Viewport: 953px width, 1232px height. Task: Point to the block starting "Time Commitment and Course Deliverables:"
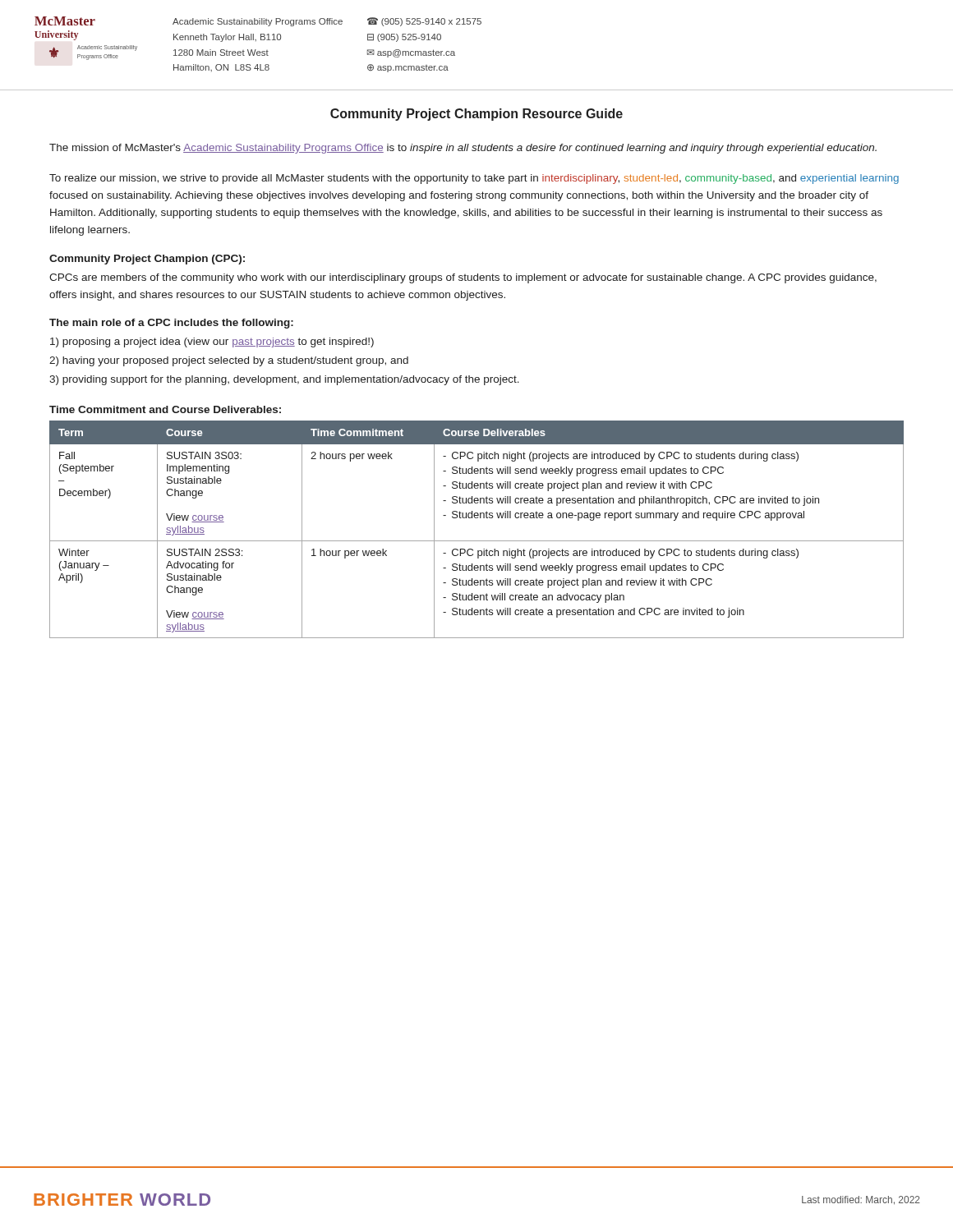point(166,410)
